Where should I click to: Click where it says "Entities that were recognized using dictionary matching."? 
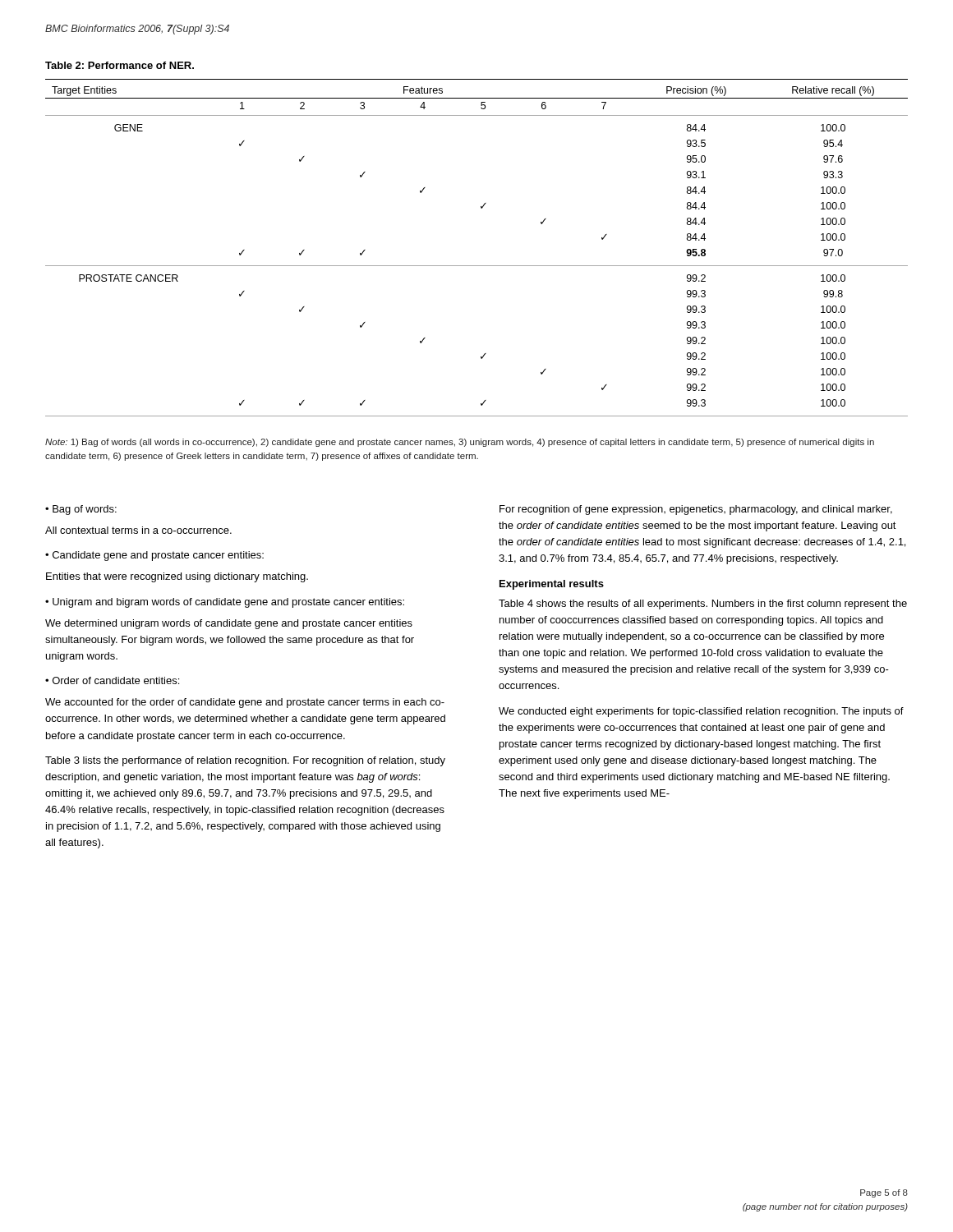pos(177,576)
